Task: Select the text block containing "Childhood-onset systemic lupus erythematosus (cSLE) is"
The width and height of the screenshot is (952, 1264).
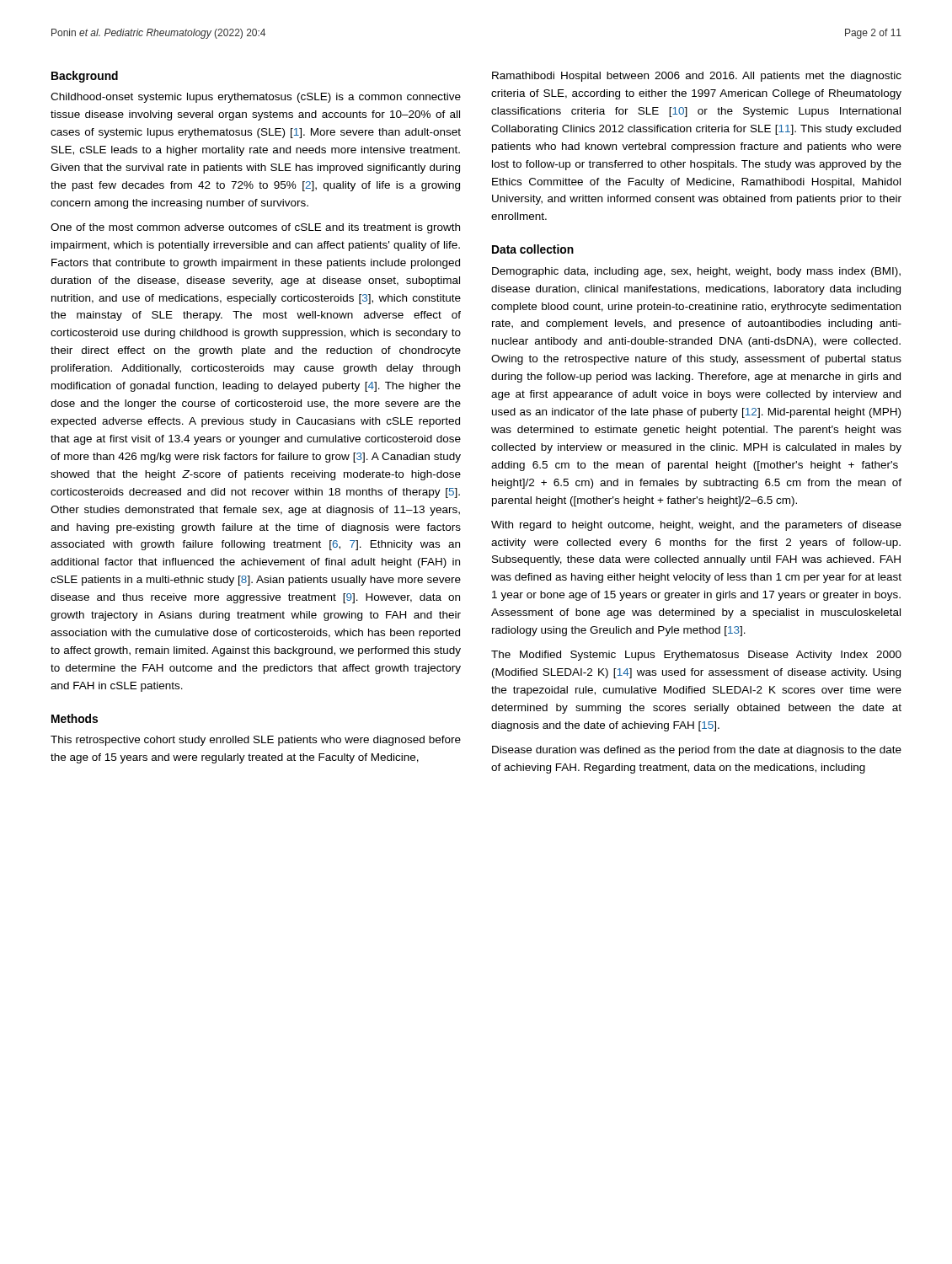Action: pyautogui.click(x=256, y=392)
